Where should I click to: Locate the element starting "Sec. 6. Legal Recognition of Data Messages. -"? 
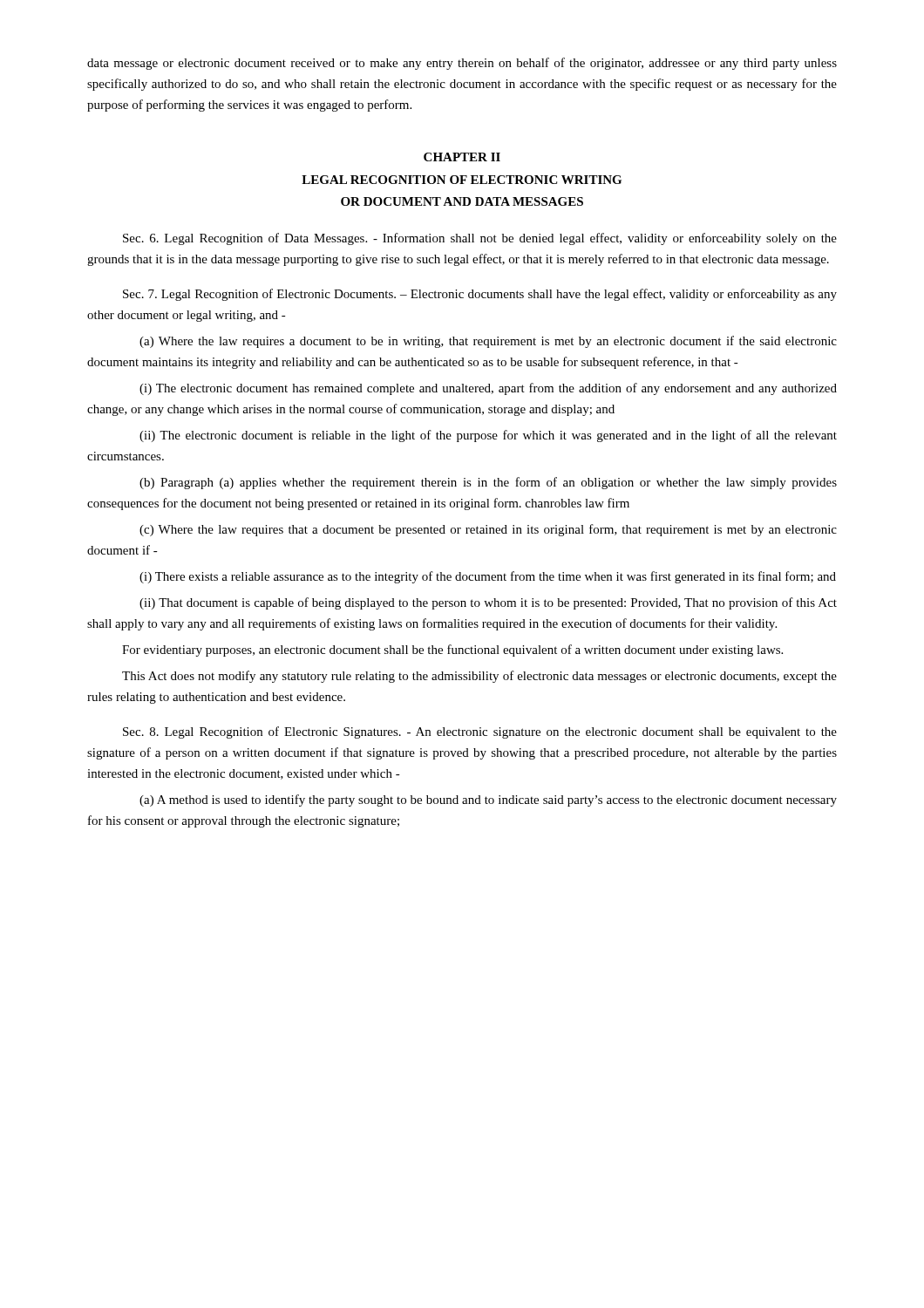(x=462, y=248)
